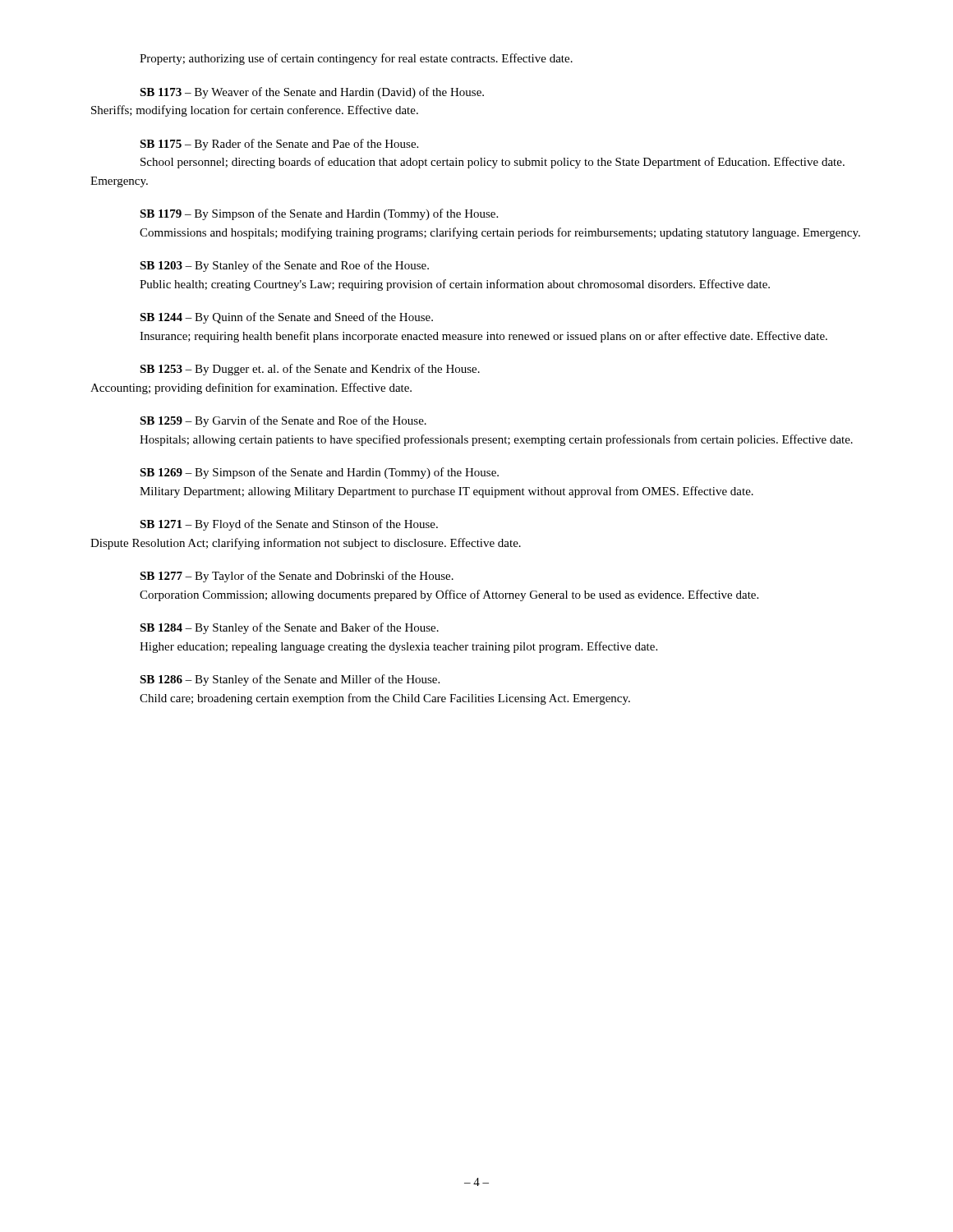Navigate to the region starting "SB 1175 – By Rader of"

coord(476,162)
